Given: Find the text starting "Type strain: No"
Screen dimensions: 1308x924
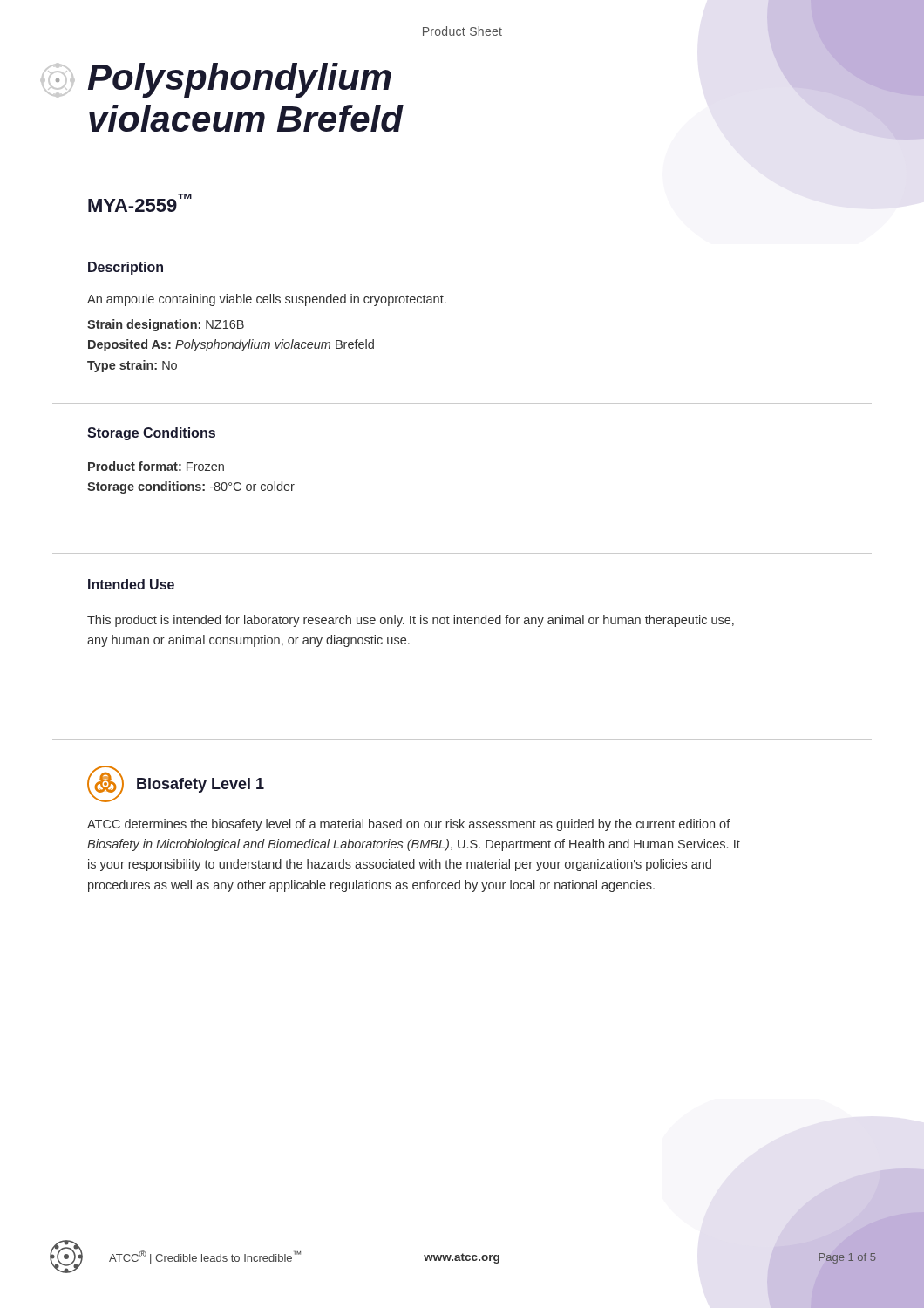Looking at the screenshot, I should [x=132, y=365].
